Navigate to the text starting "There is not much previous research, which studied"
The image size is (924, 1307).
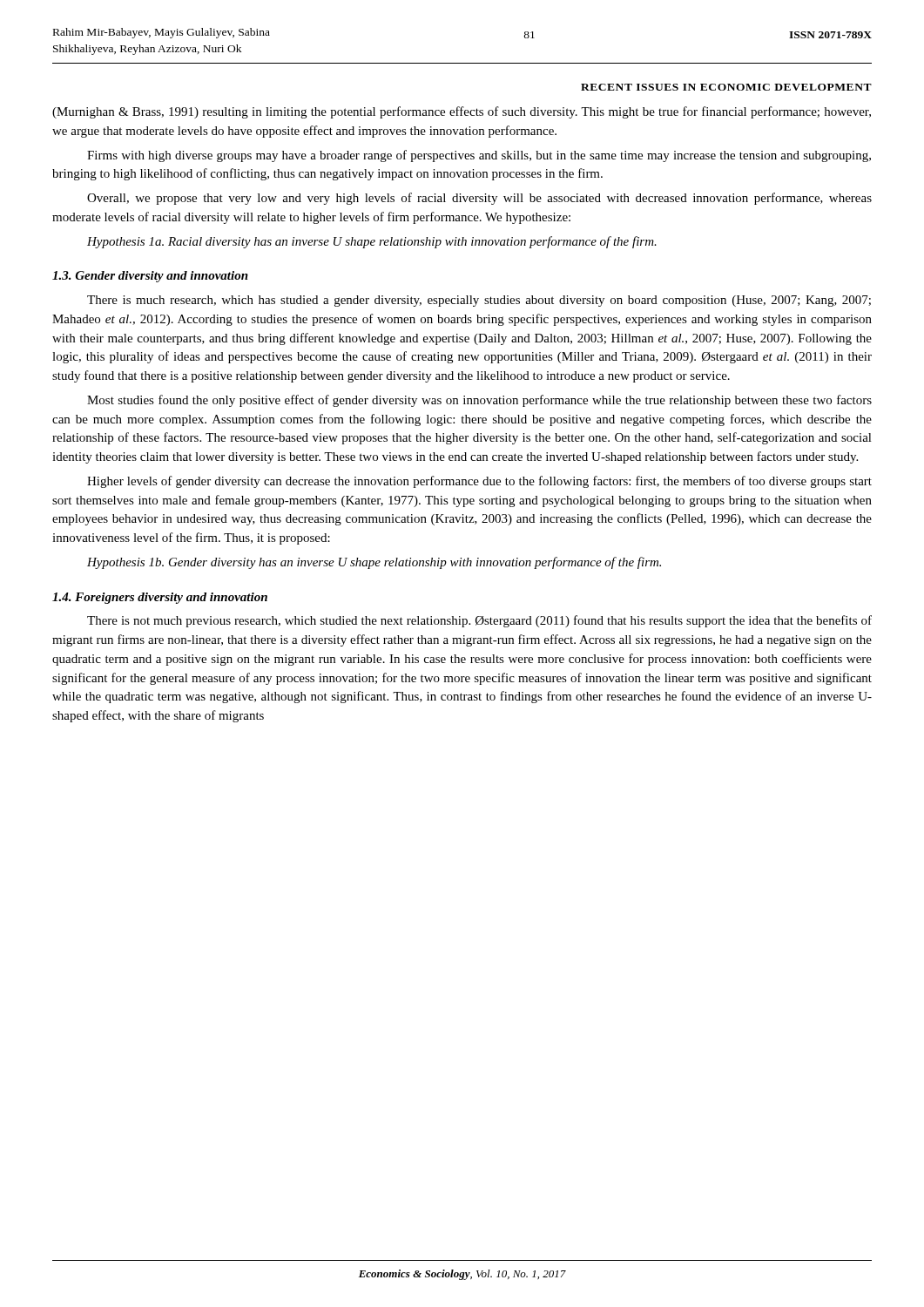(x=462, y=668)
